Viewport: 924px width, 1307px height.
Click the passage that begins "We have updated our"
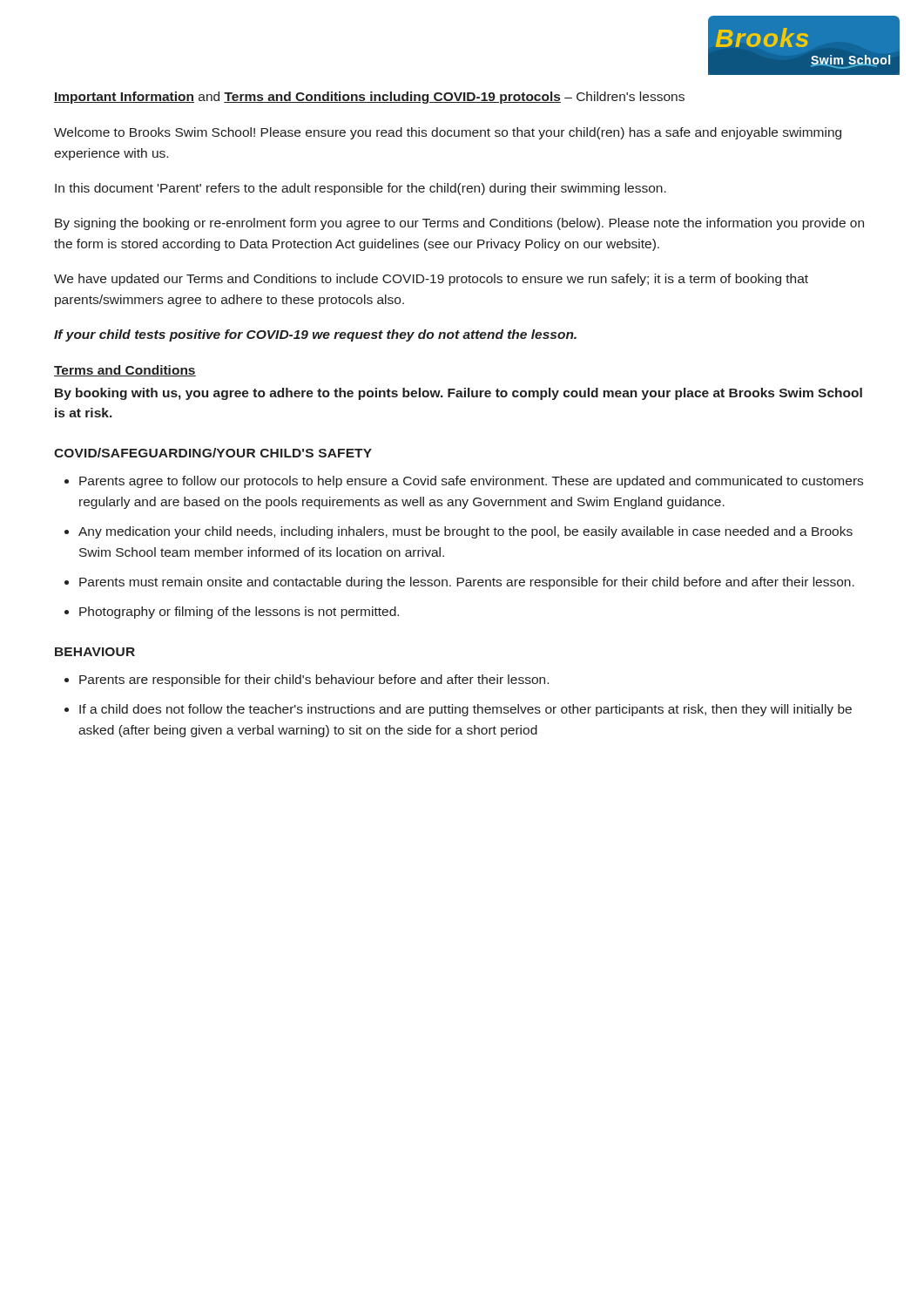pos(462,289)
